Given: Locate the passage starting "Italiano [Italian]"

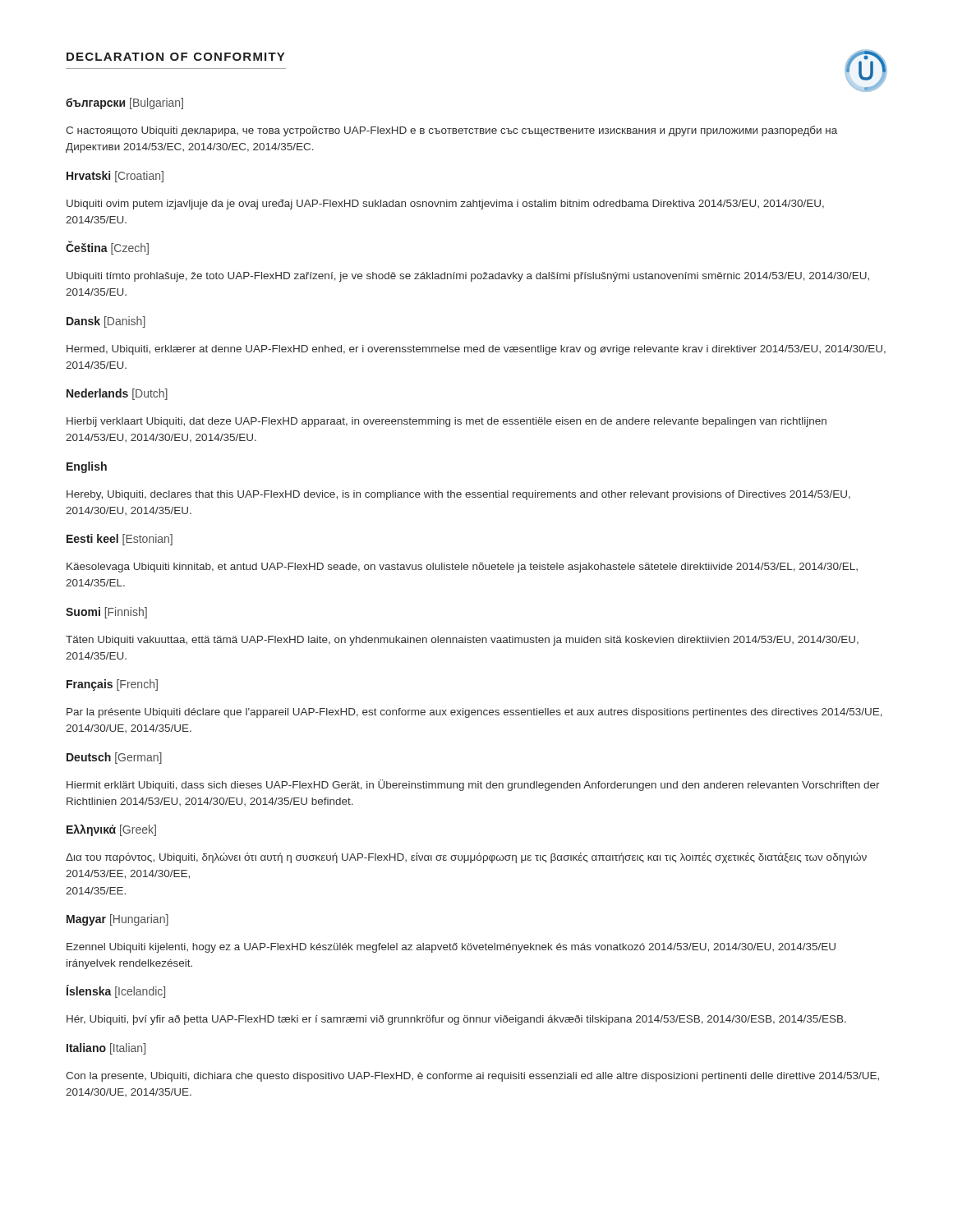Looking at the screenshot, I should coord(106,1049).
